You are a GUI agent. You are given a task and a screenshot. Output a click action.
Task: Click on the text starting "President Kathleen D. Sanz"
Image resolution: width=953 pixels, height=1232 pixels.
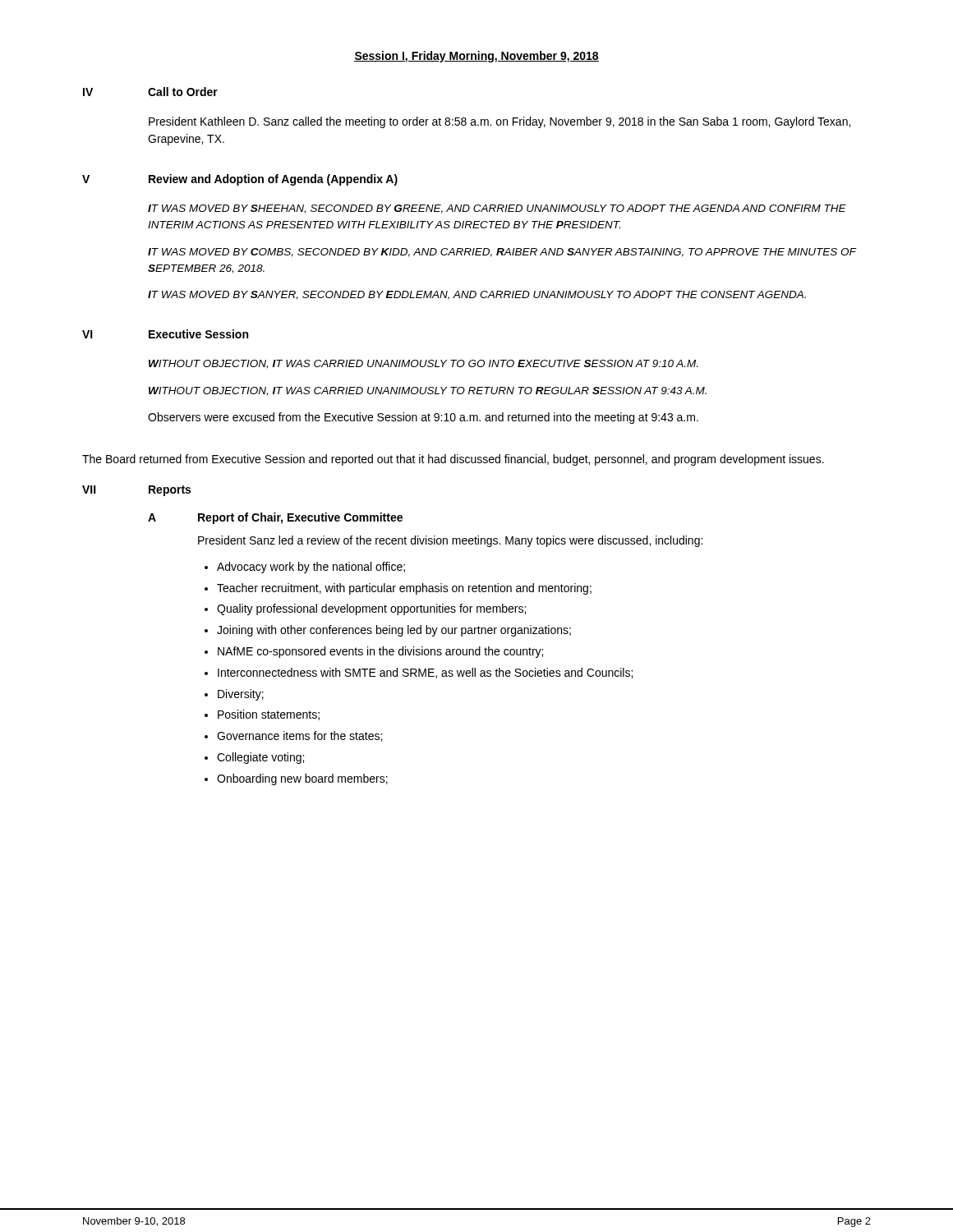click(x=476, y=136)
